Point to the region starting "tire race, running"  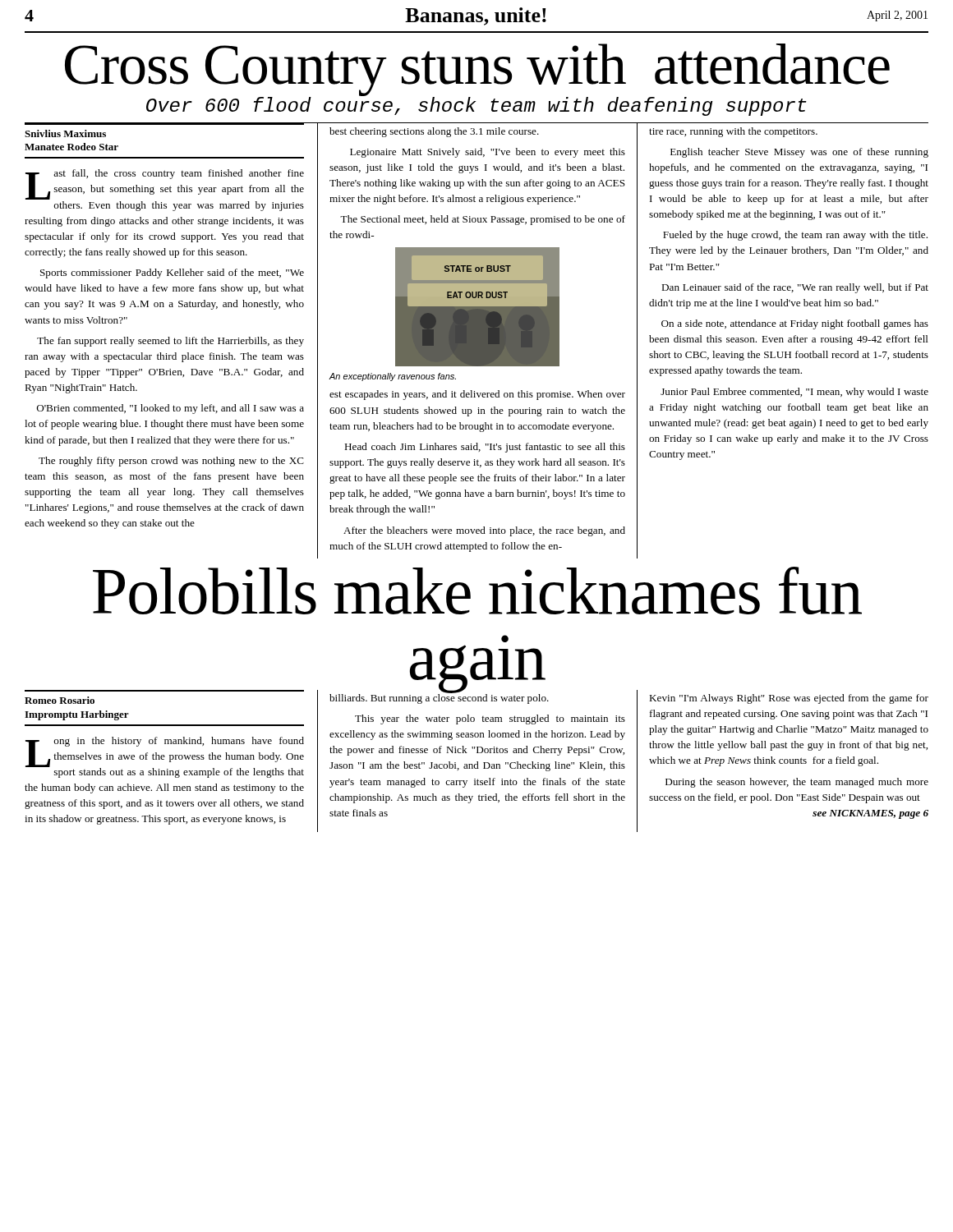pyautogui.click(x=789, y=292)
